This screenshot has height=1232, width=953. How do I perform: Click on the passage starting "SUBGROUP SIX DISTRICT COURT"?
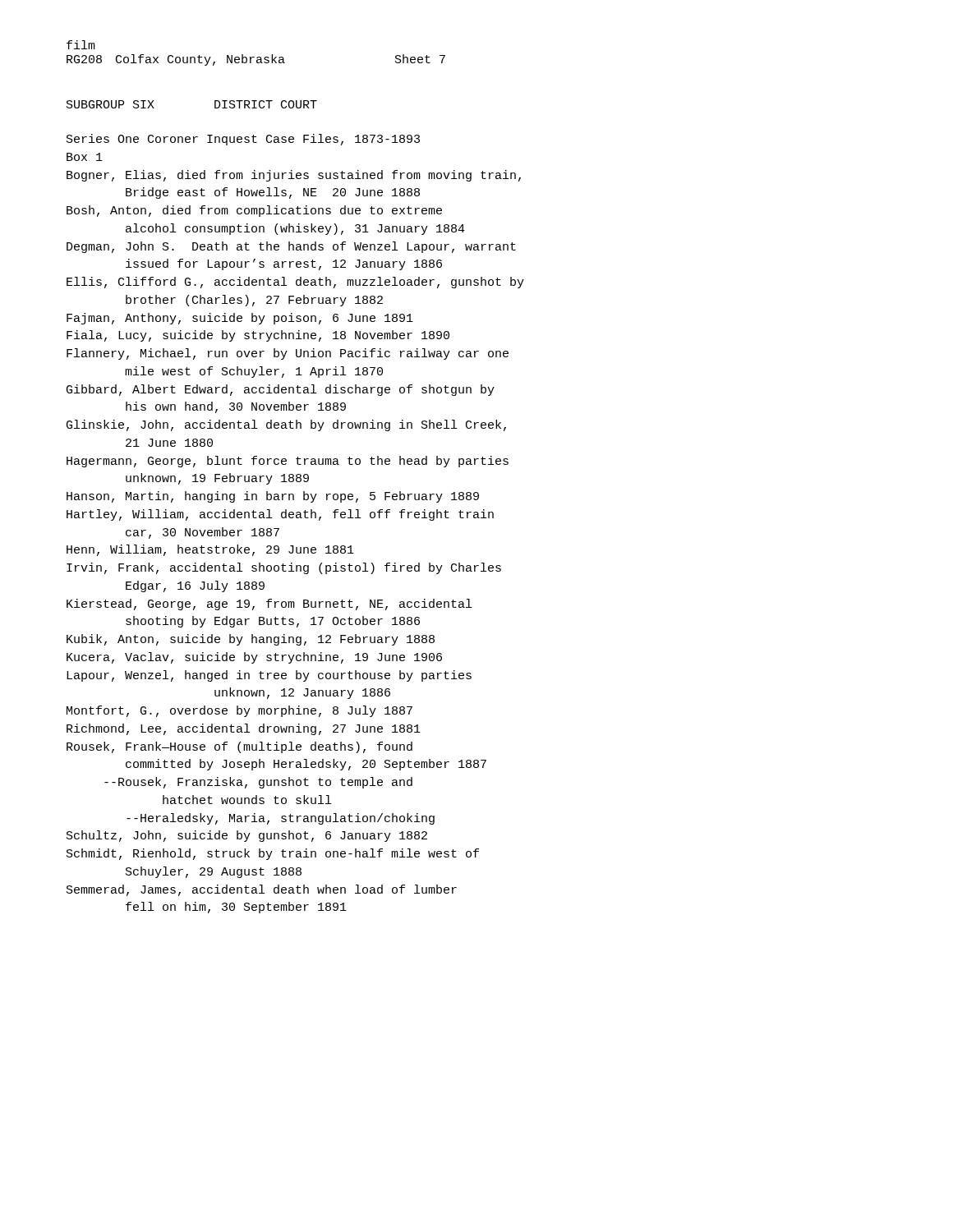[92, 105]
